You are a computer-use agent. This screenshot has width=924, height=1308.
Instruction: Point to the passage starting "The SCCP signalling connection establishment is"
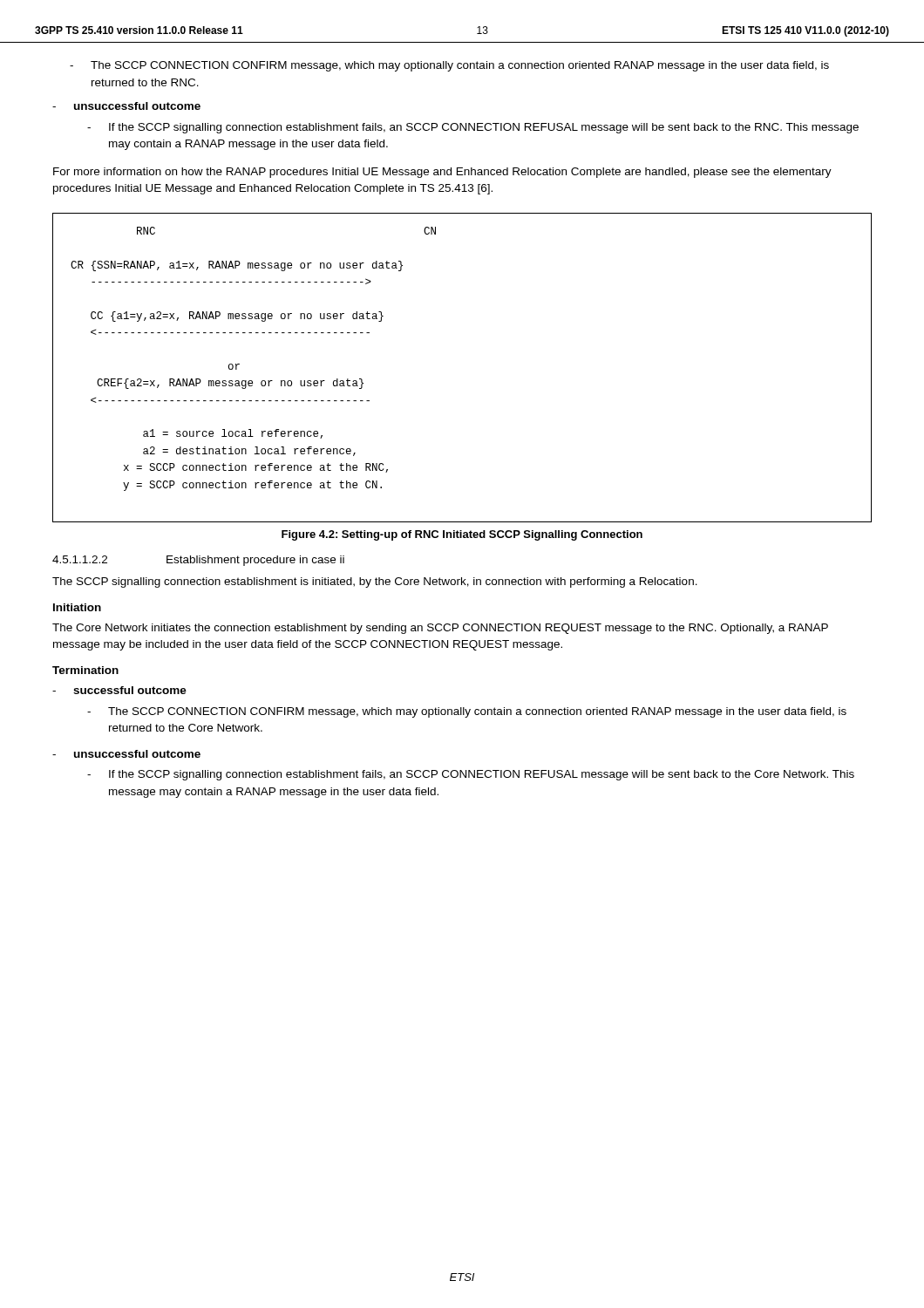(x=375, y=581)
